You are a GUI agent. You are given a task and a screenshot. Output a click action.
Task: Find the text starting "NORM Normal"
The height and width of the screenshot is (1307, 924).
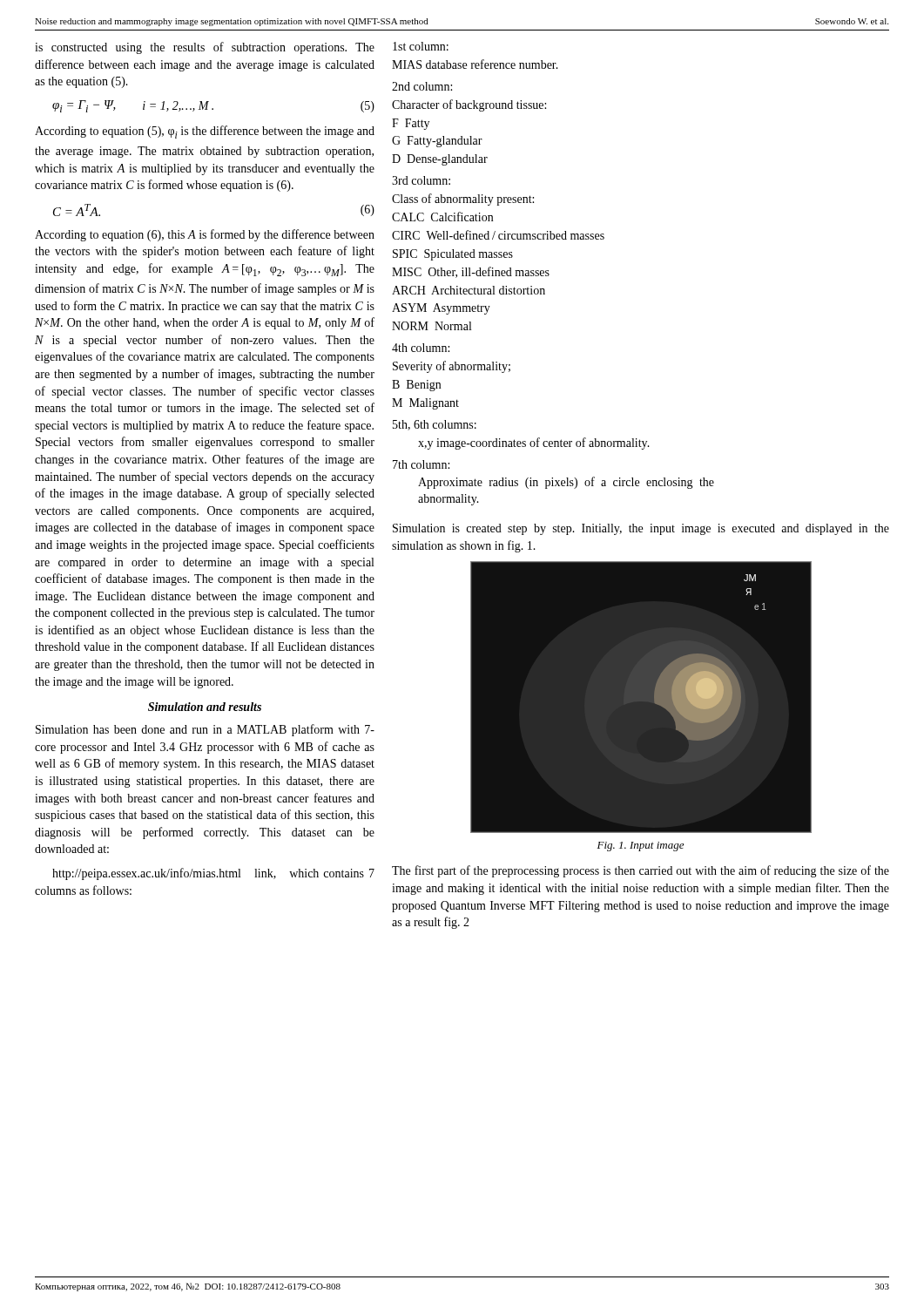432,327
